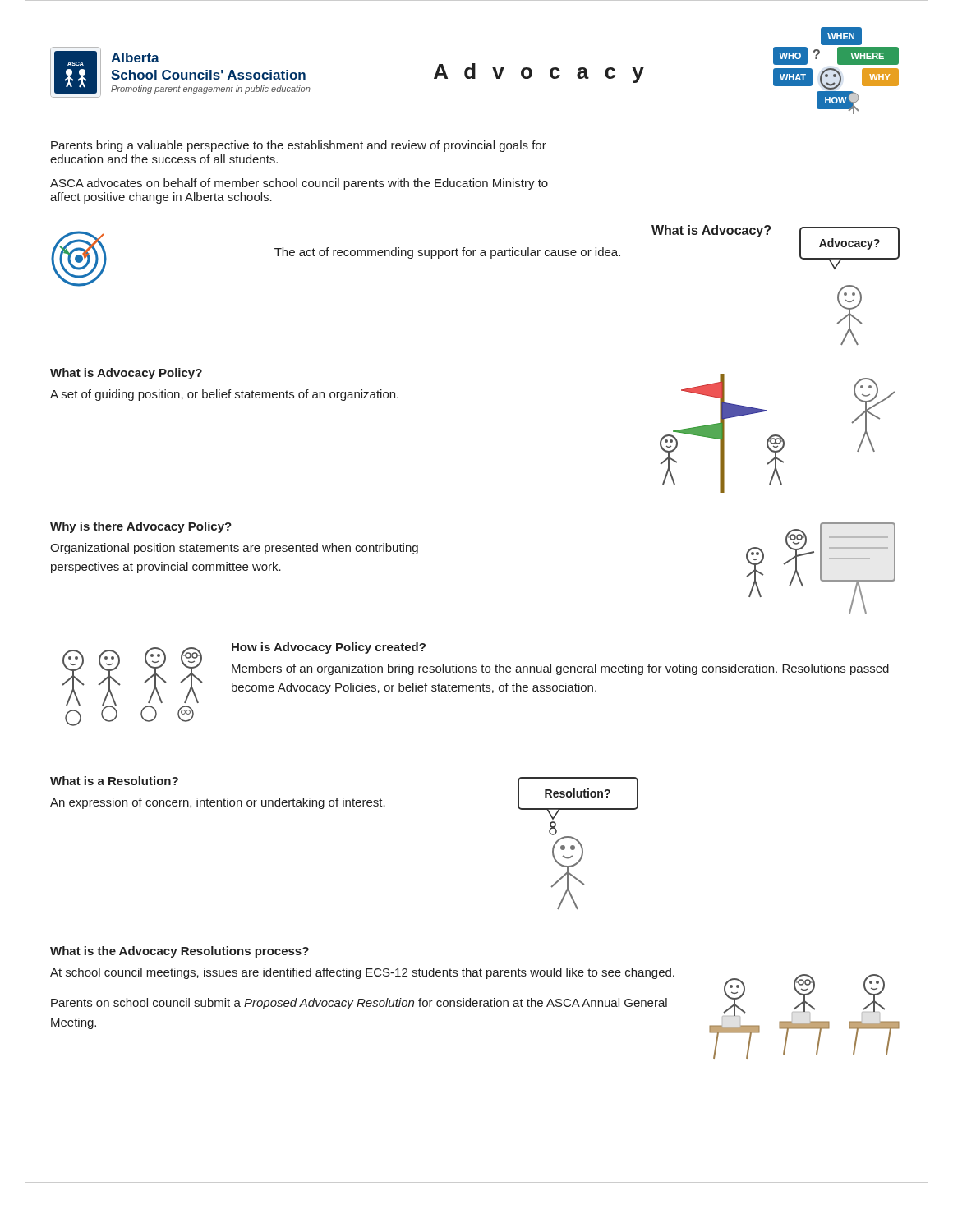
Task: Select the region starting "At school council"
Action: pyautogui.click(x=363, y=972)
